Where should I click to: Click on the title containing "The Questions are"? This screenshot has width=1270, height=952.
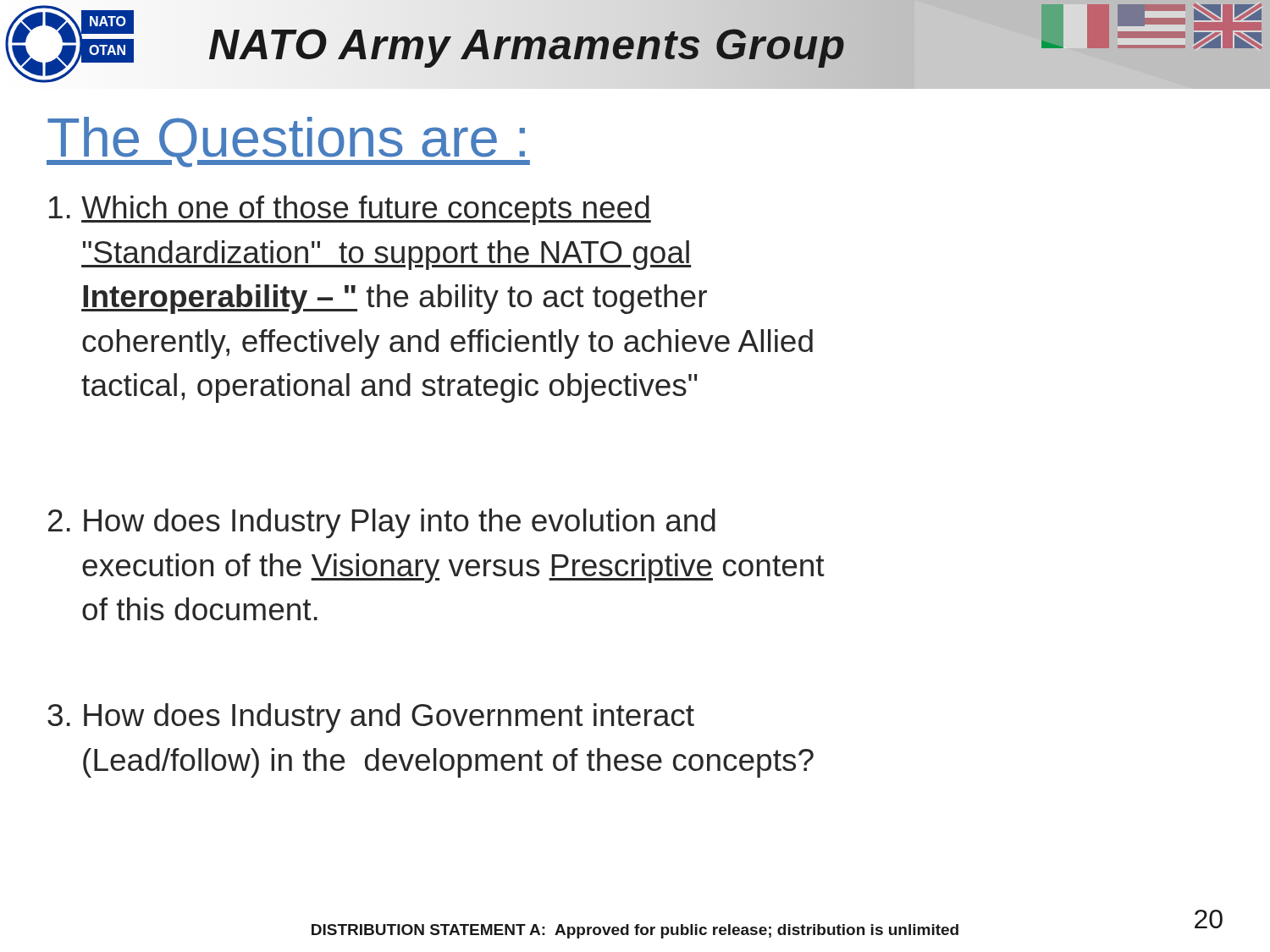click(x=288, y=138)
